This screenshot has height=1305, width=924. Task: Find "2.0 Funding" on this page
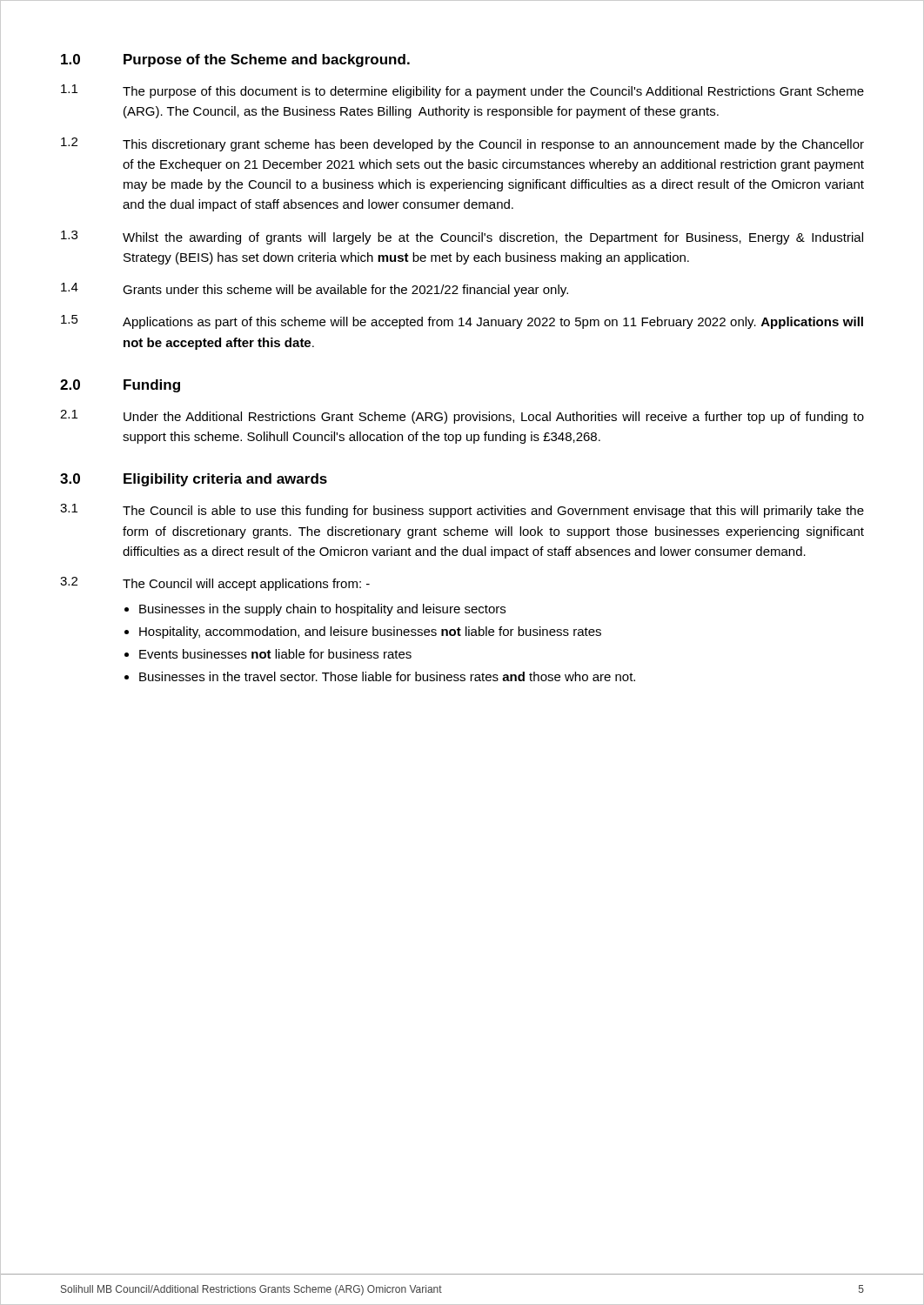point(121,385)
